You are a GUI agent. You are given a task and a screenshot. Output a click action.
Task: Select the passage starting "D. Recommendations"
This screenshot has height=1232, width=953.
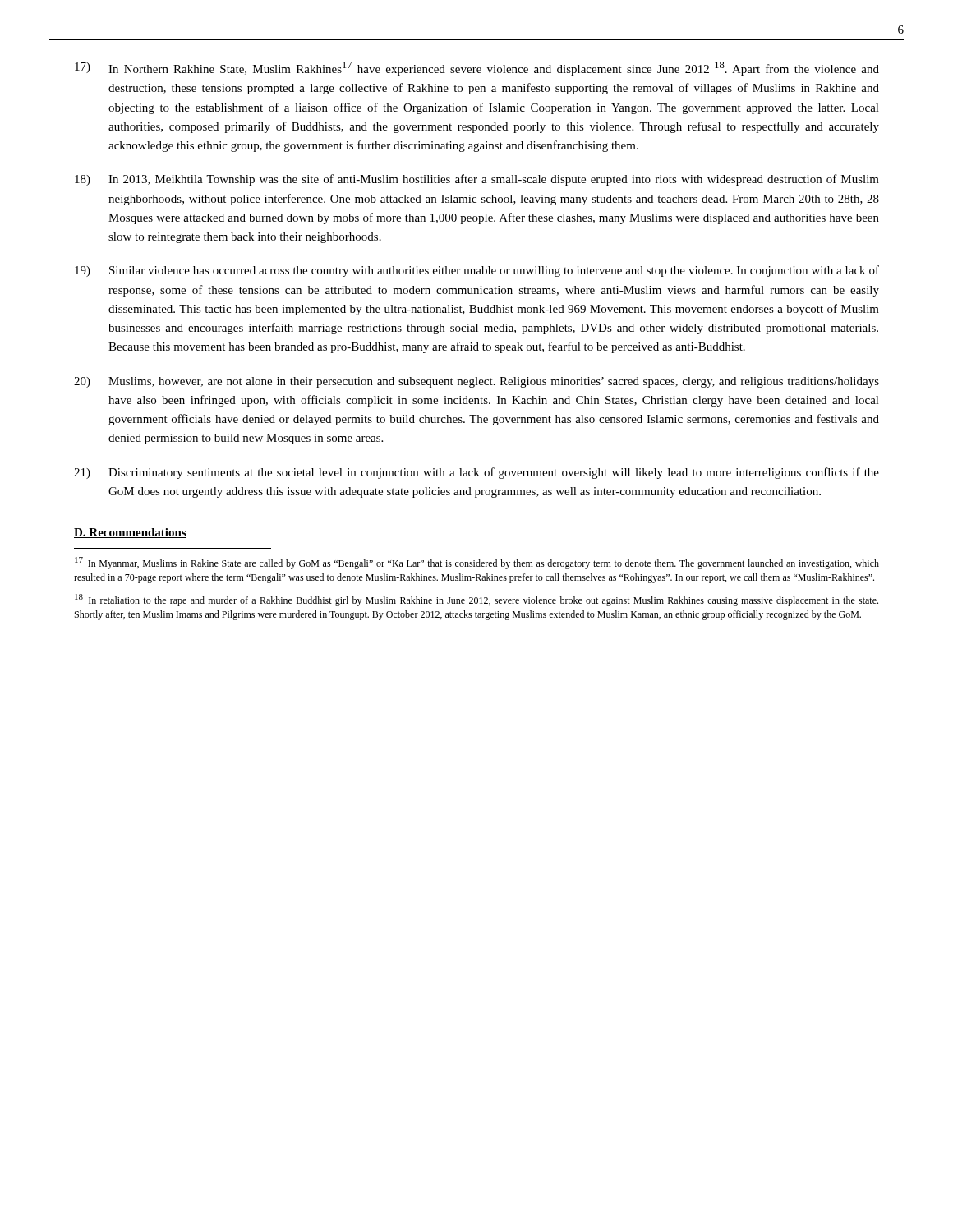130,532
